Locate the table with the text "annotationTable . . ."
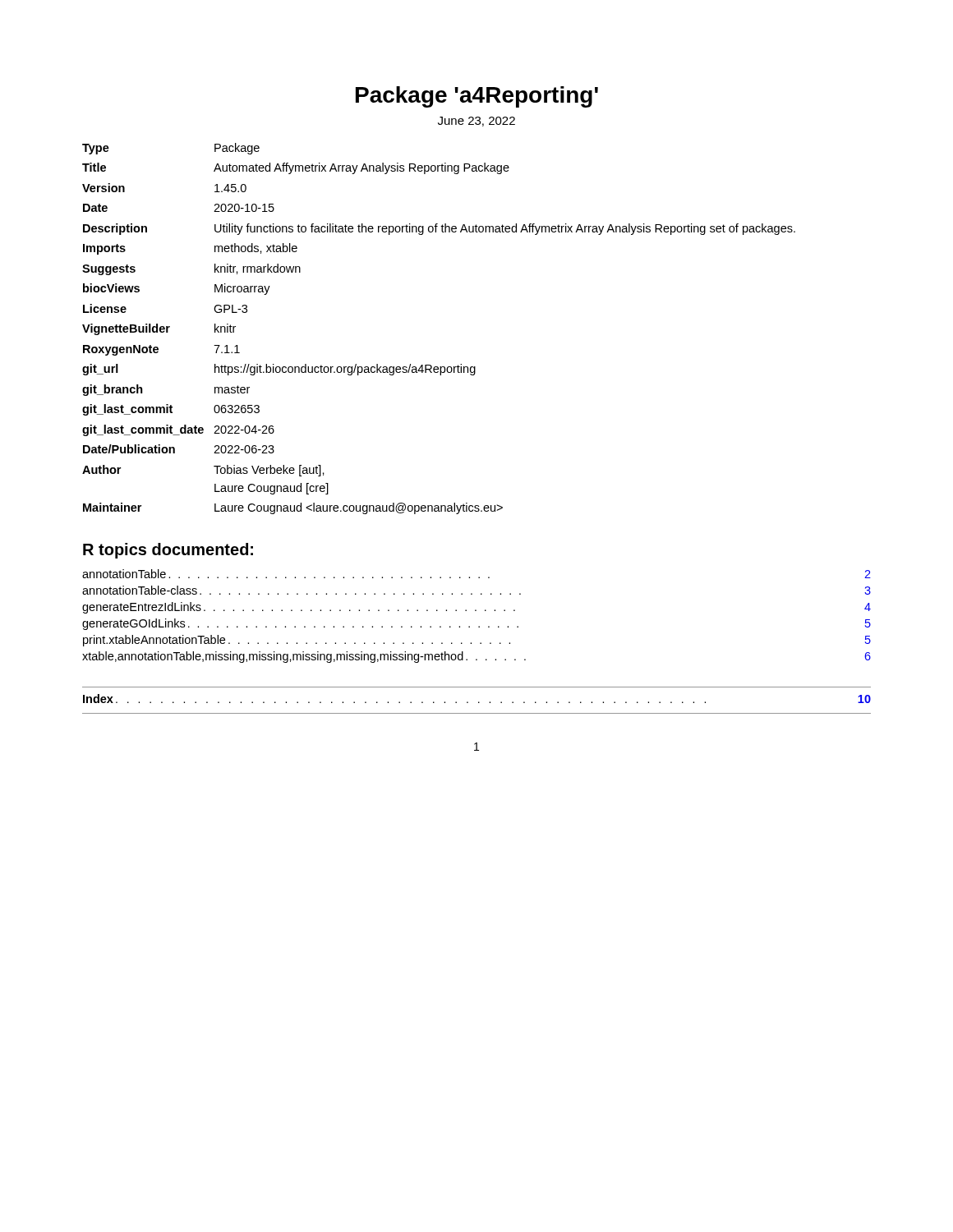Viewport: 953px width, 1232px height. [476, 616]
